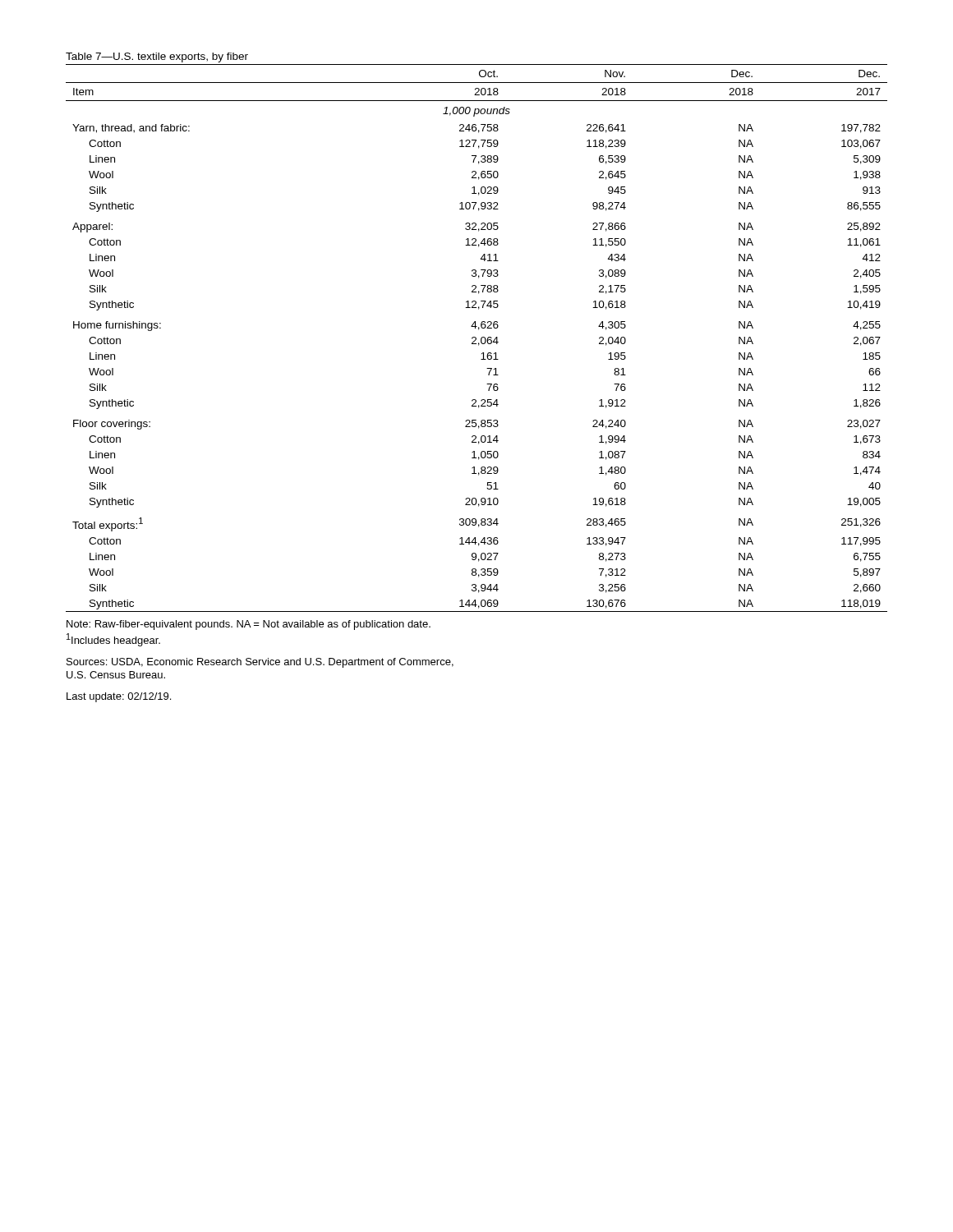Select the caption with the text "Table 7—U.S. textile exports, by fiber"
Screen dimensions: 1232x953
pyautogui.click(x=157, y=56)
